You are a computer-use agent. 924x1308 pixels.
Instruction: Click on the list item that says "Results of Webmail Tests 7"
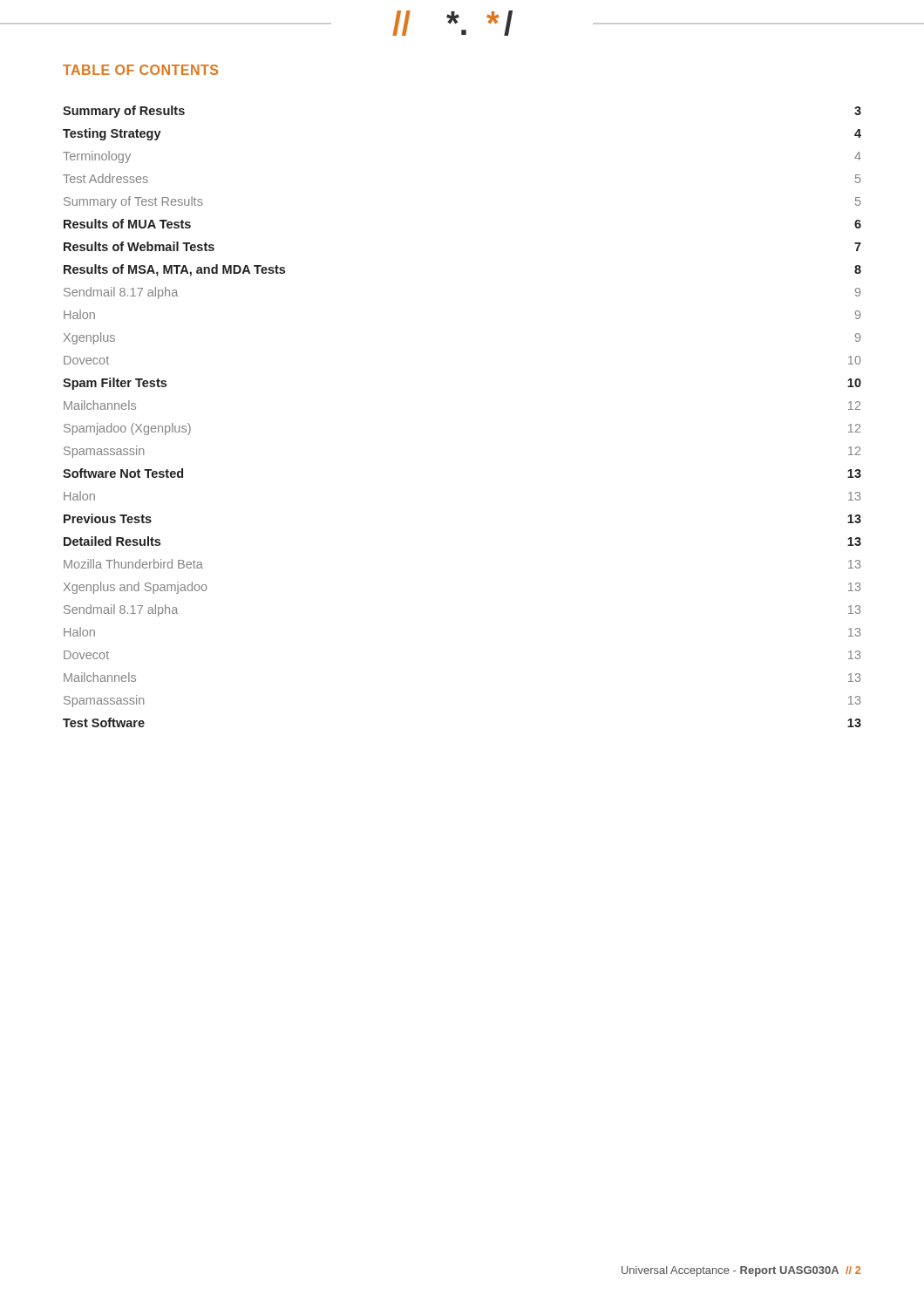pyautogui.click(x=136, y=246)
